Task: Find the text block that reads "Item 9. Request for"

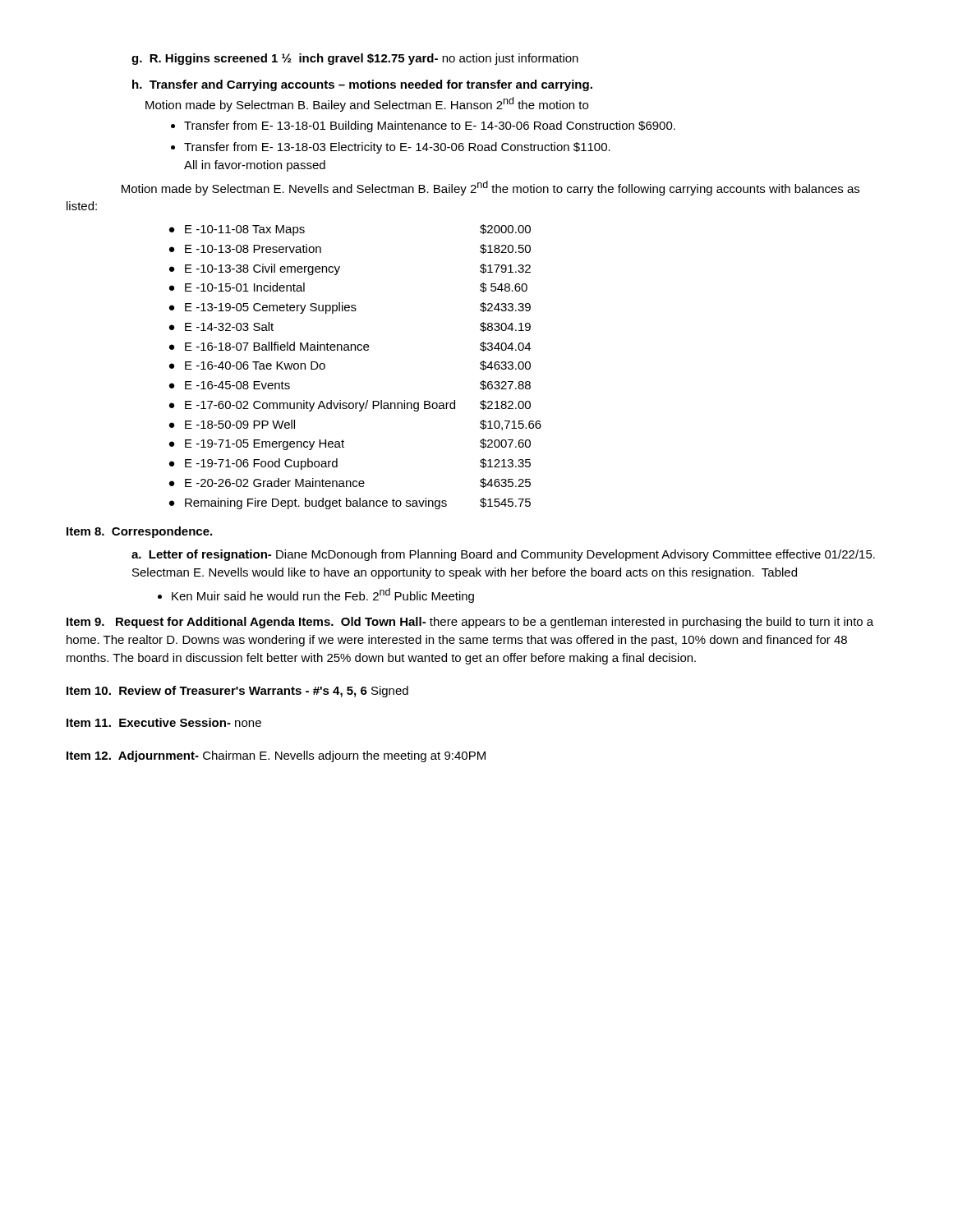Action: point(470,639)
